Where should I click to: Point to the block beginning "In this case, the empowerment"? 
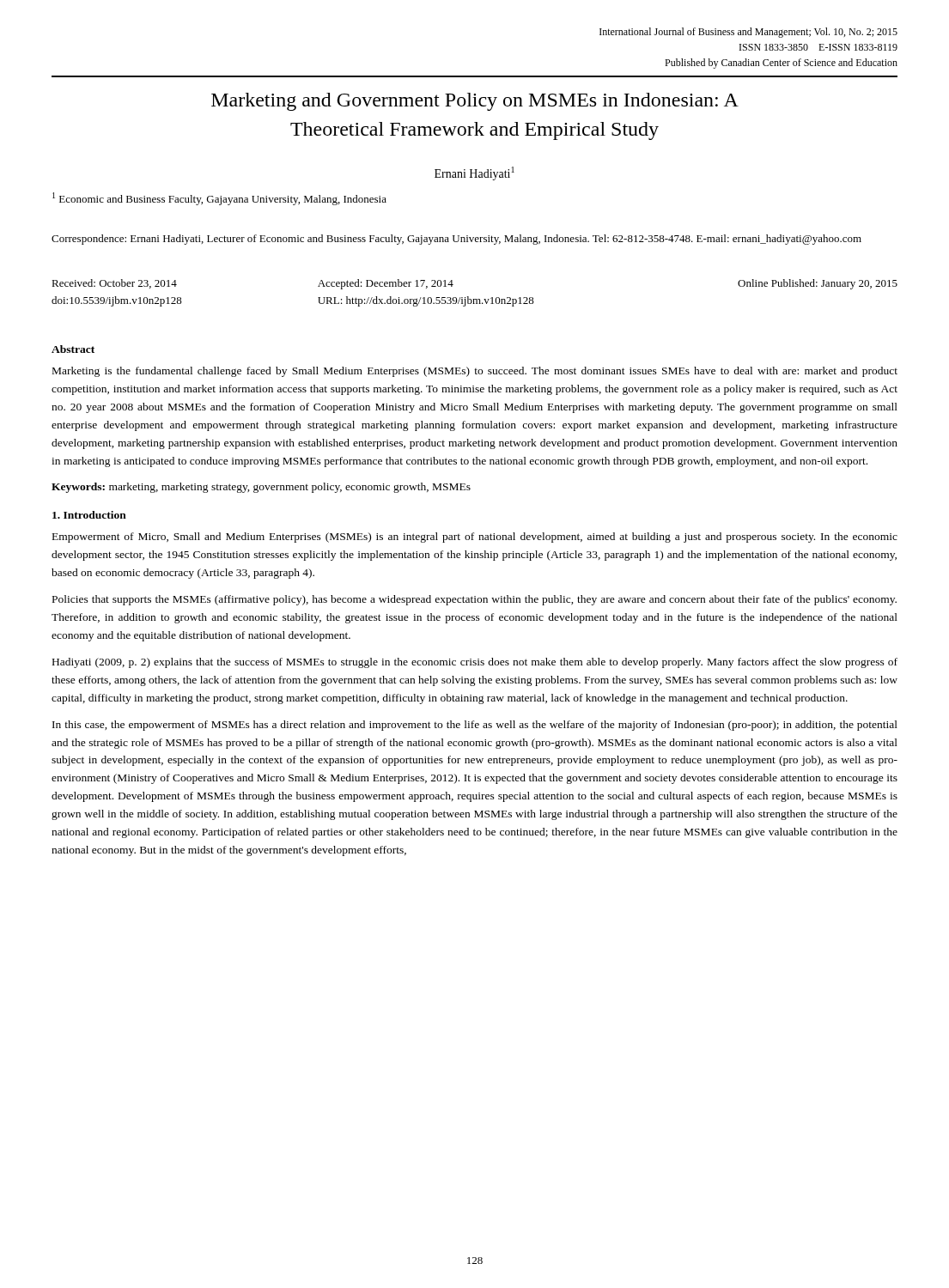[x=474, y=787]
